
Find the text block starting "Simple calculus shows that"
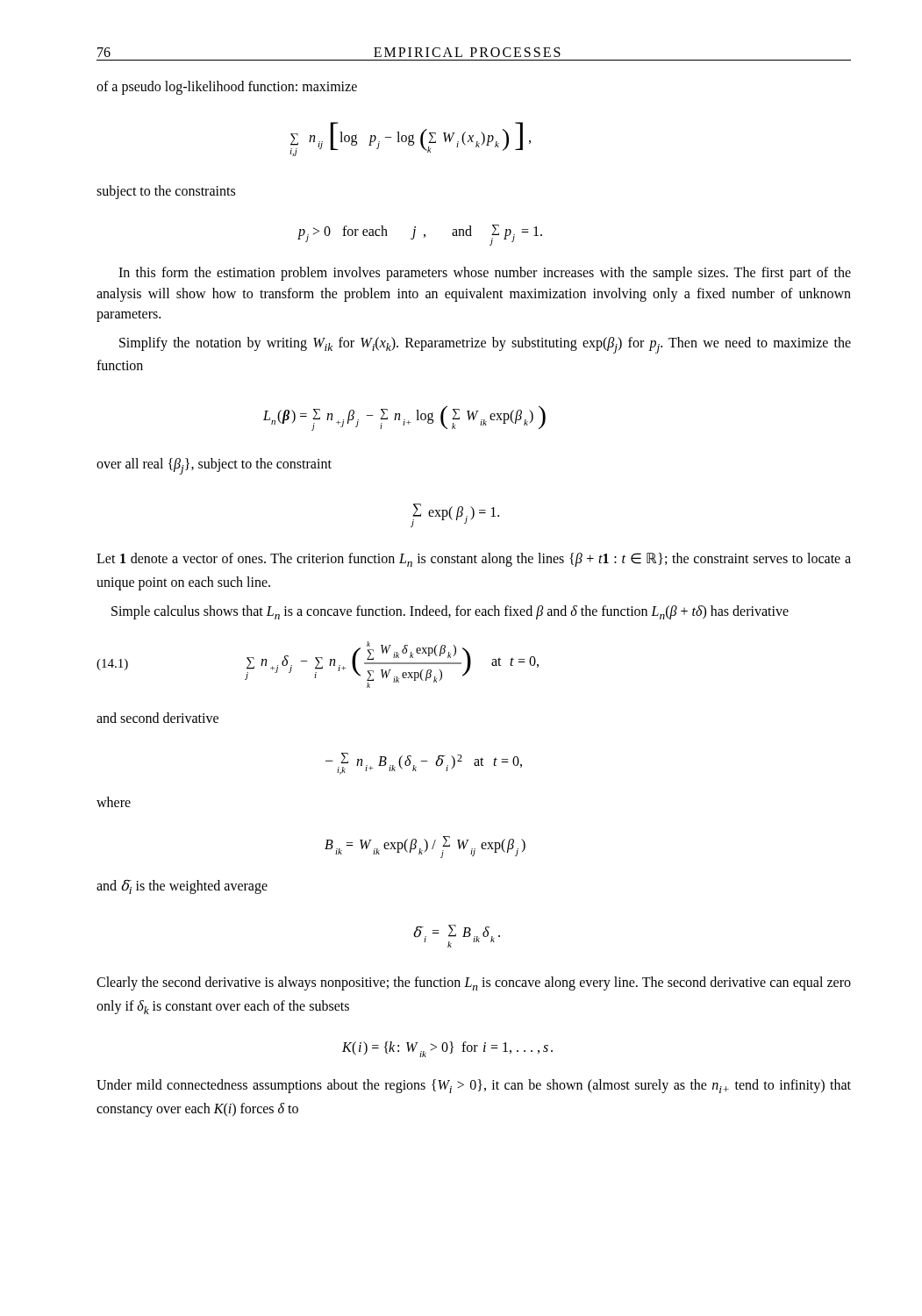point(443,613)
